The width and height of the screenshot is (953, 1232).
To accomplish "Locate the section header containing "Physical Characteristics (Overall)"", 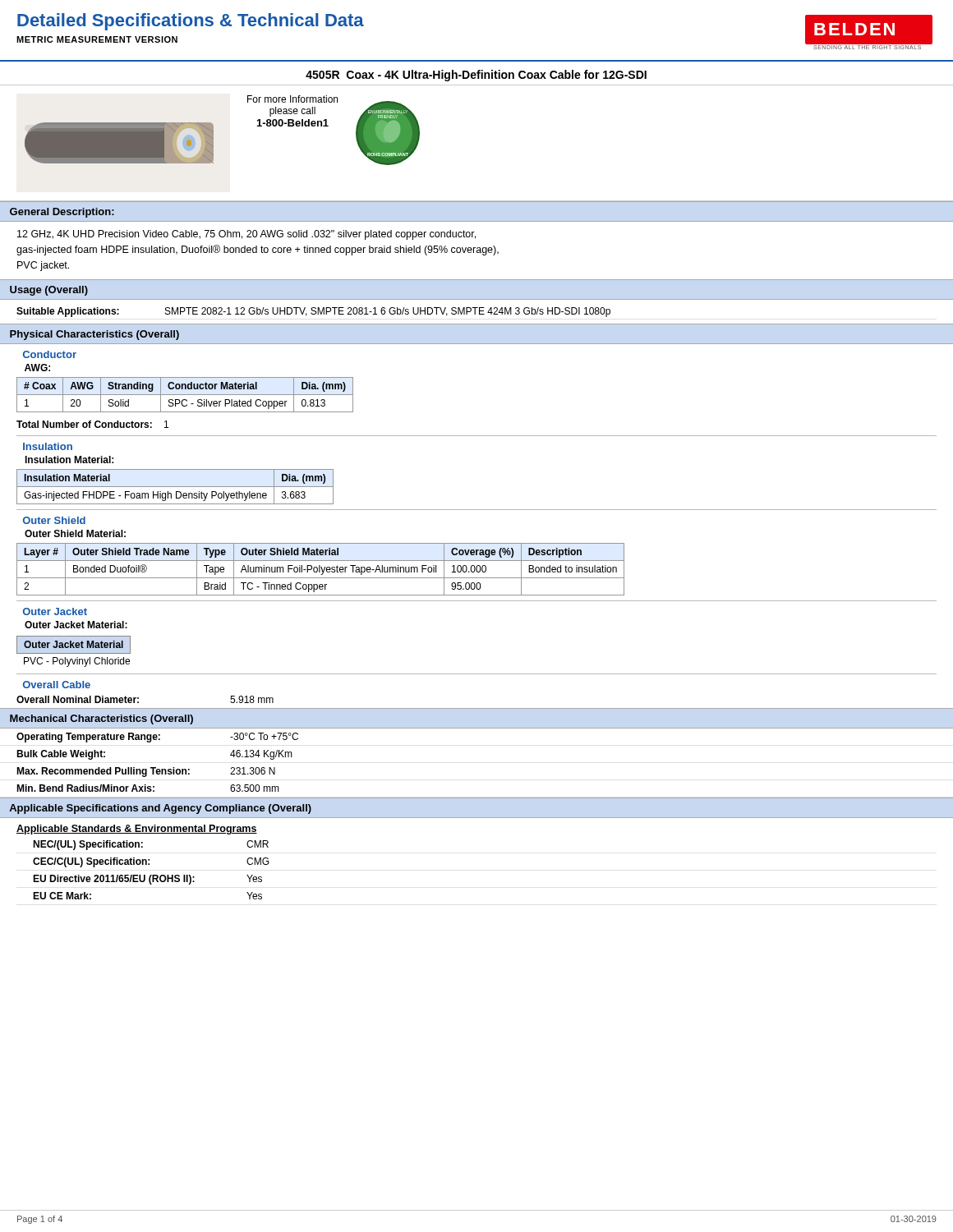I will point(93,334).
